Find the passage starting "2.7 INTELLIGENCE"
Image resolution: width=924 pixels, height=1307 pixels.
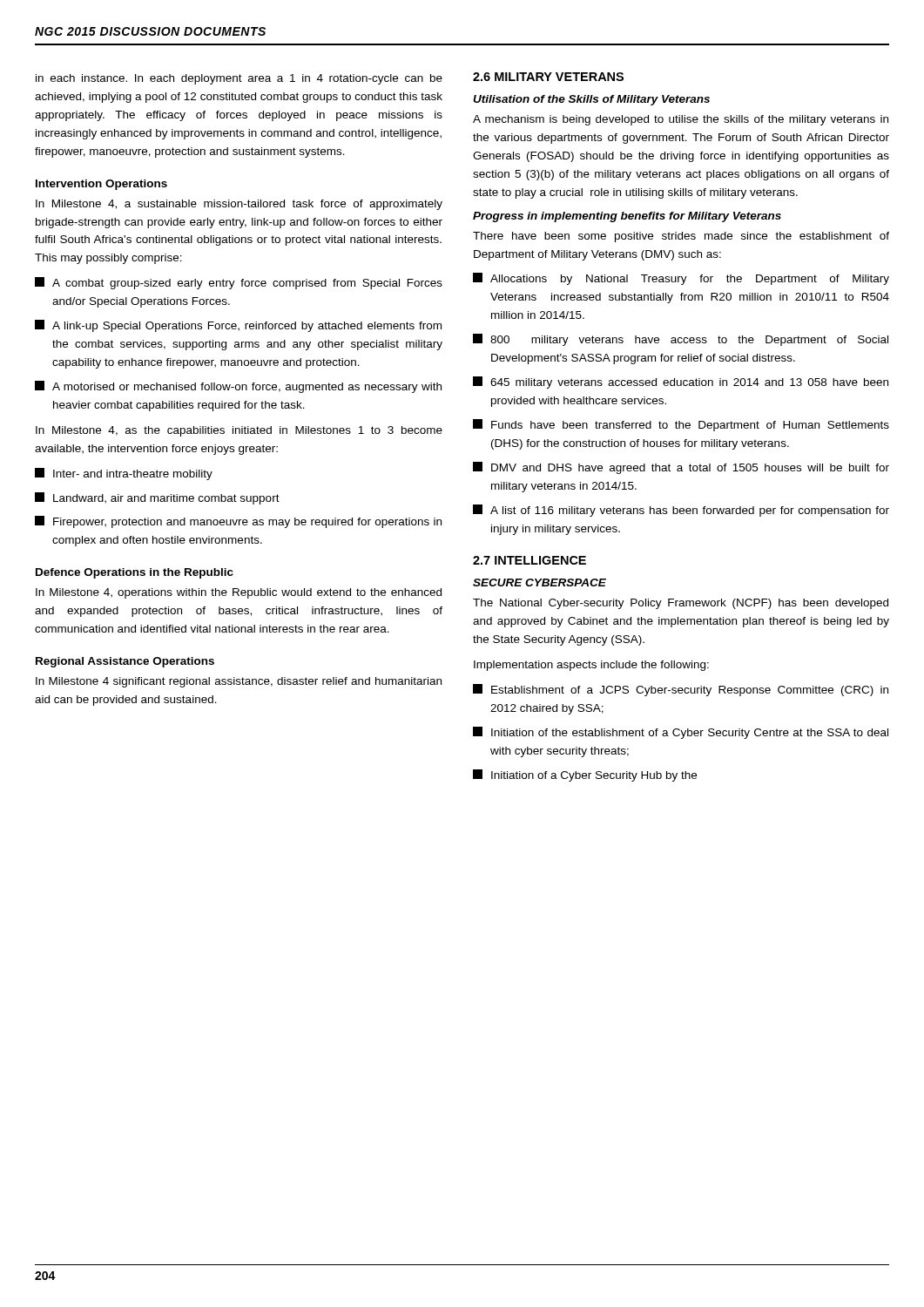click(530, 561)
